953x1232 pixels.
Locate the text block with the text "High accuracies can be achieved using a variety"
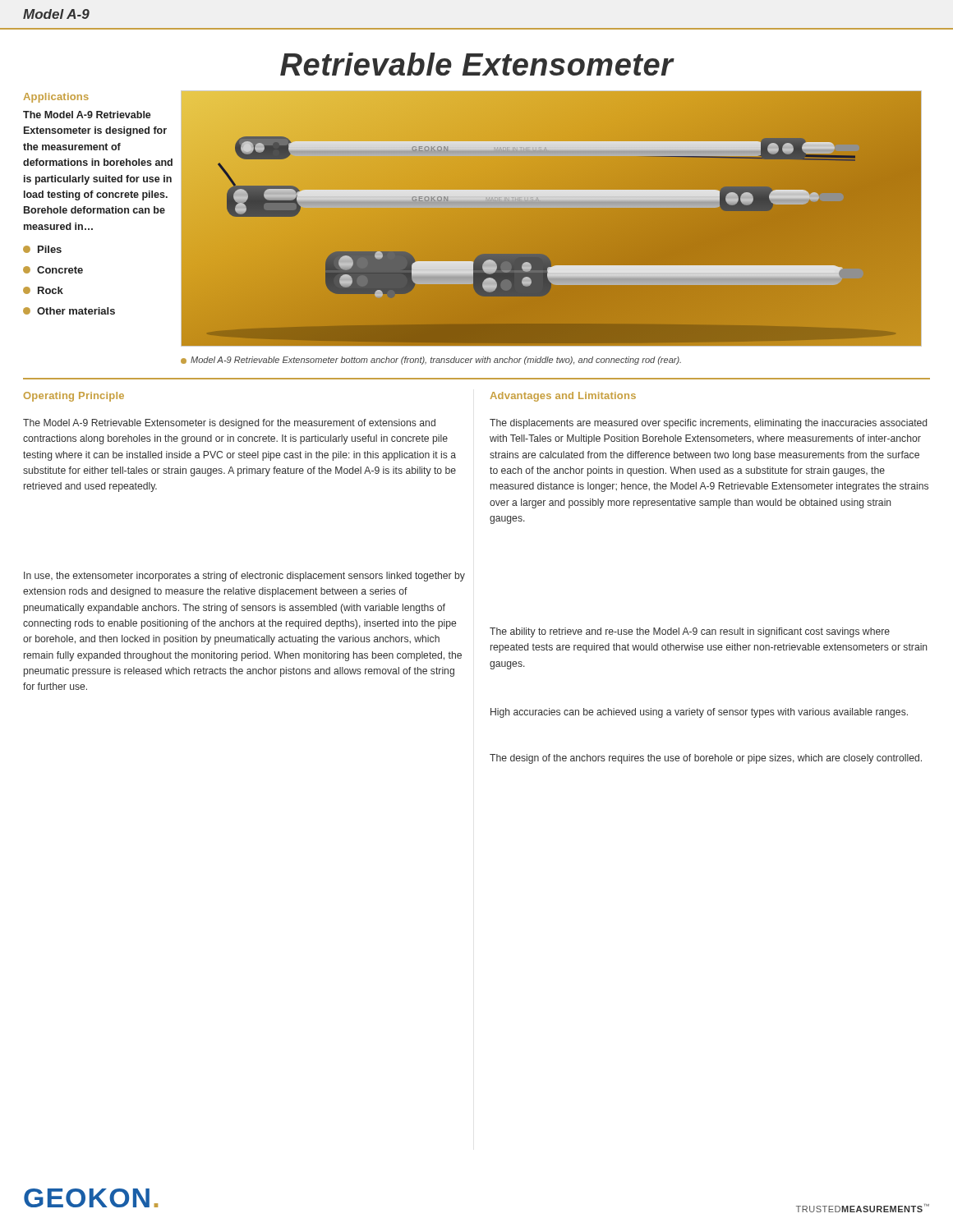coord(709,713)
